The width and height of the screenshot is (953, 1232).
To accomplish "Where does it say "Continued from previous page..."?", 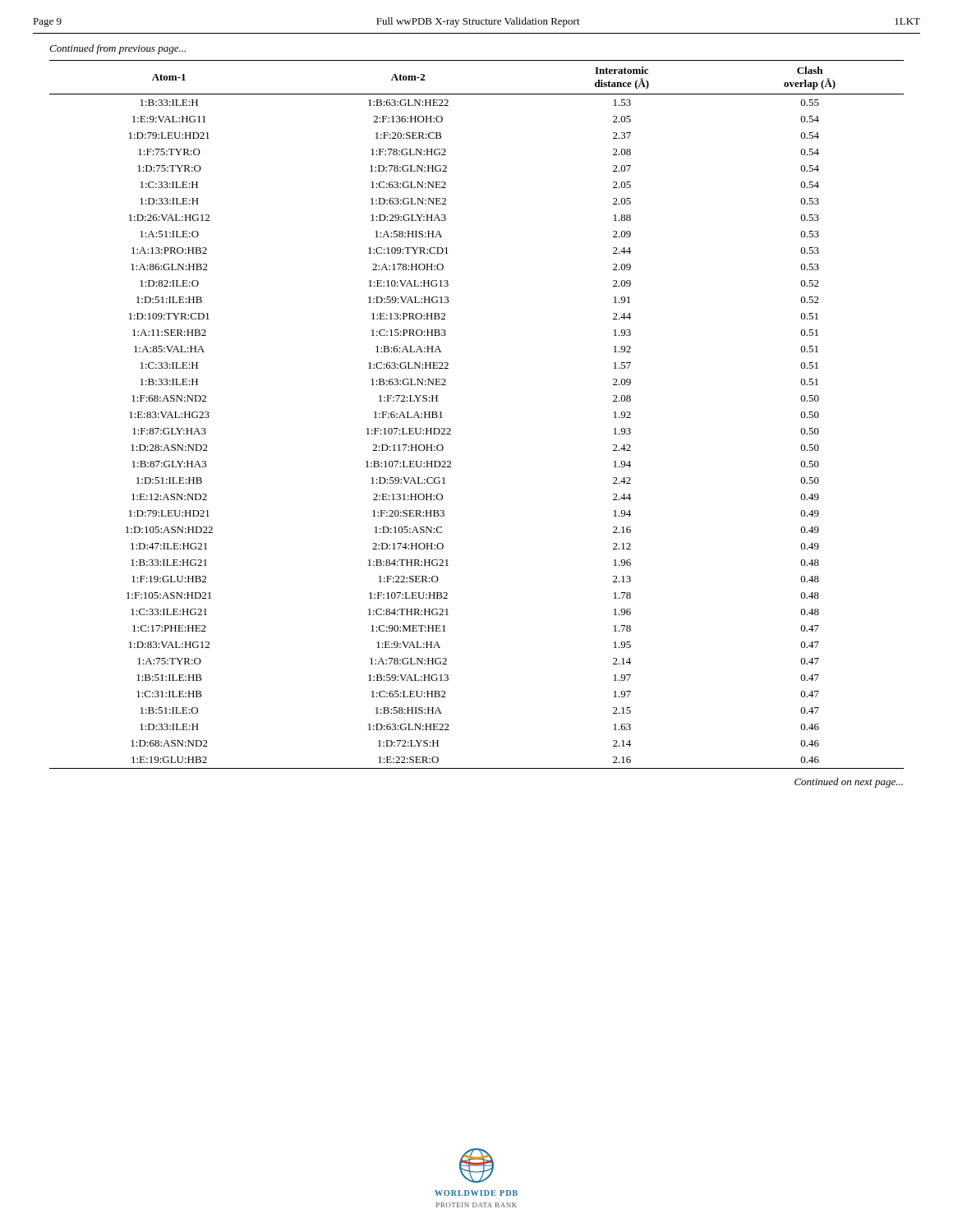I will 118,48.
